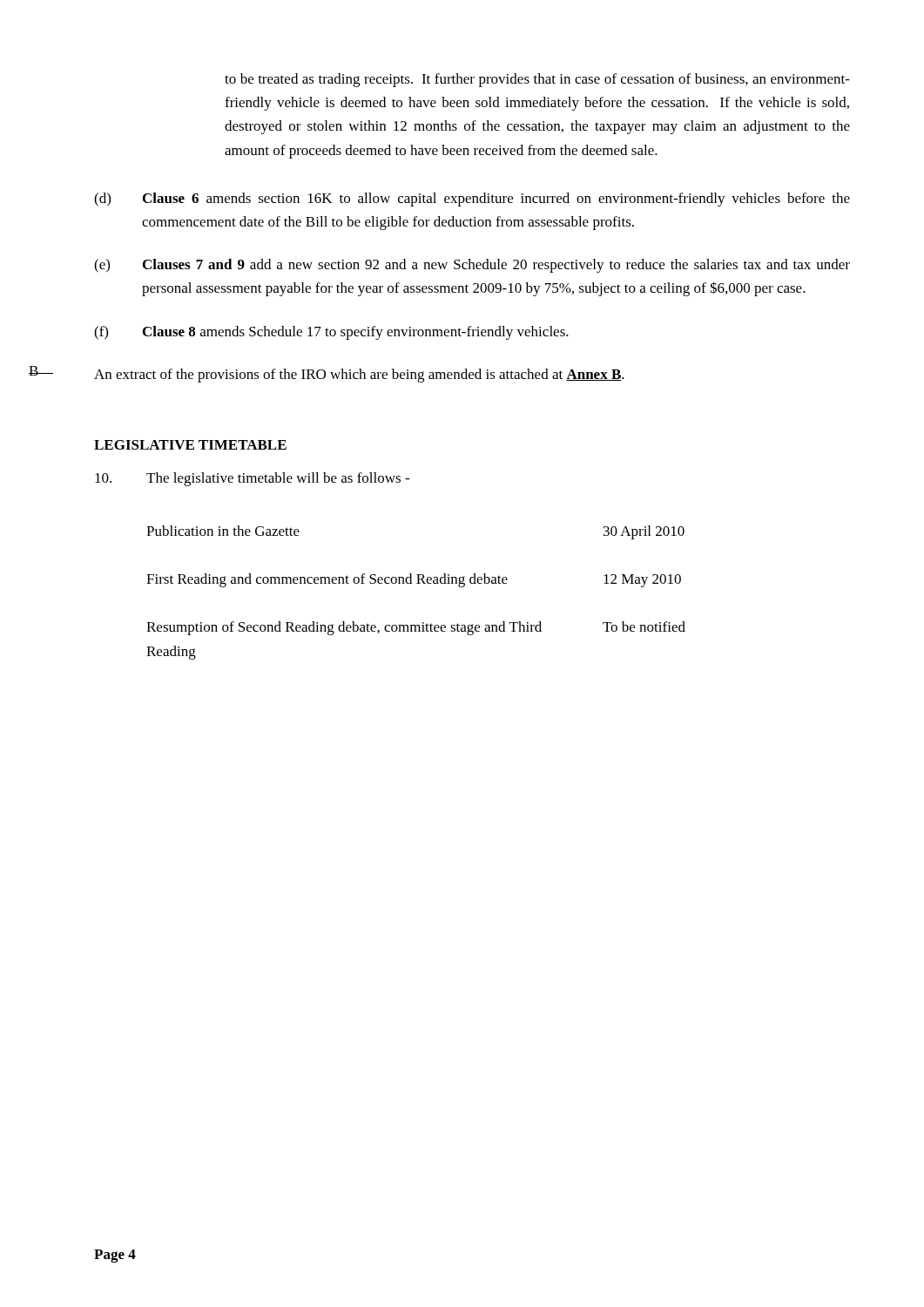Point to the region starting "An extract of the provisions of the IRO"
Screen dimensions: 1307x924
click(359, 374)
